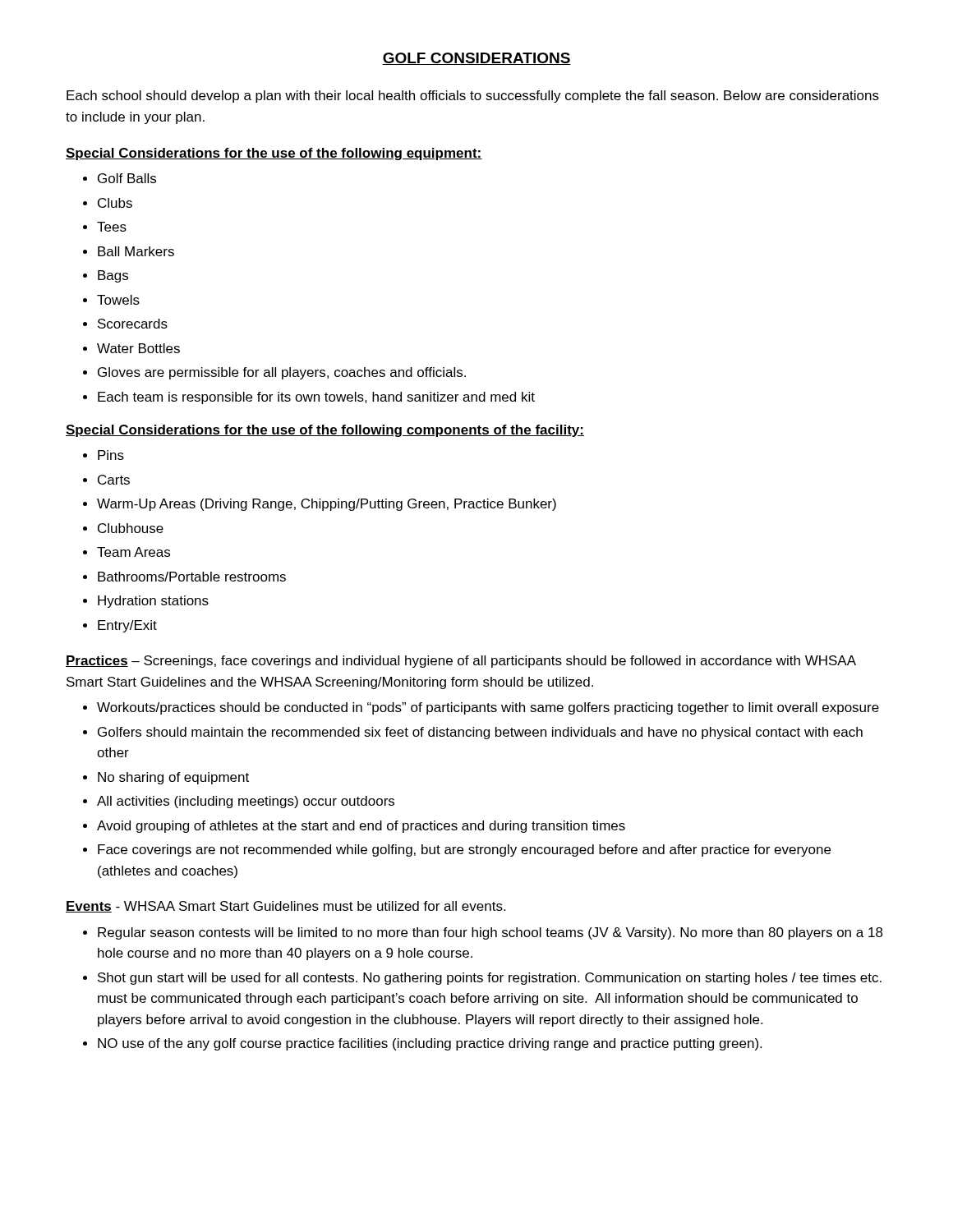Locate the text "GOLF CONSIDERATIONS"

(x=476, y=58)
